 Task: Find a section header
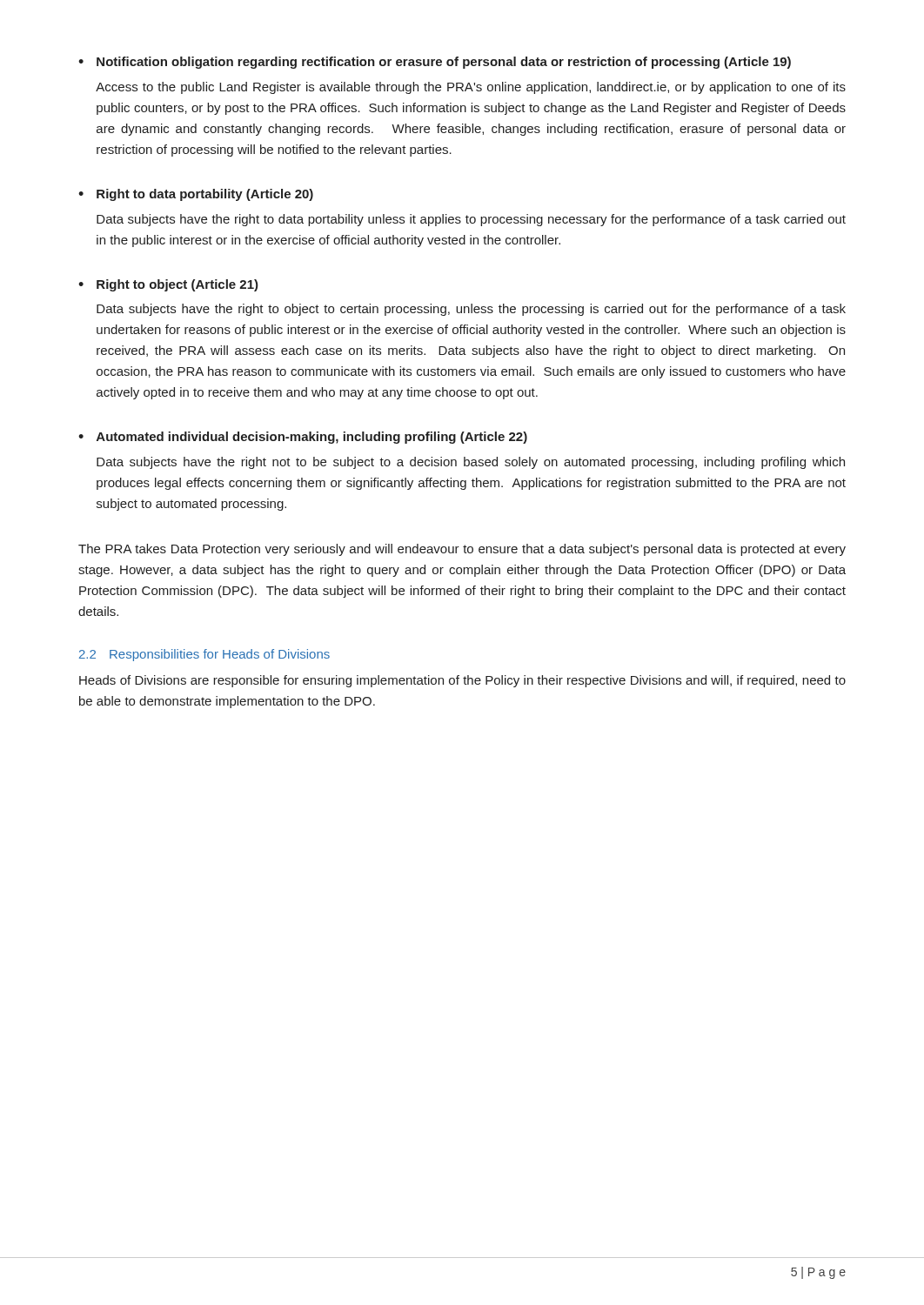click(204, 654)
